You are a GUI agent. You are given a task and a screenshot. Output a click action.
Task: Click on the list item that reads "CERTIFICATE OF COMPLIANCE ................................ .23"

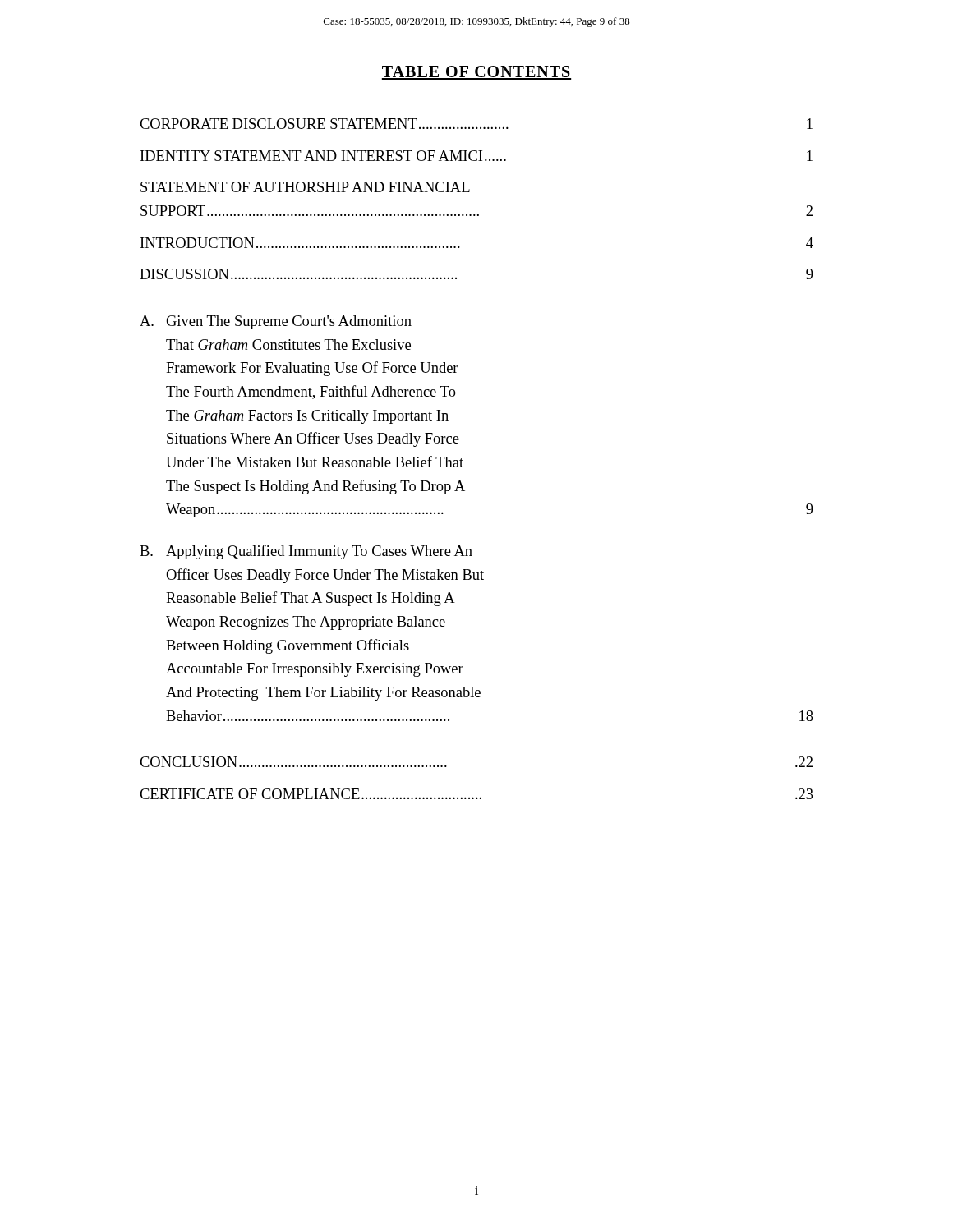476,795
